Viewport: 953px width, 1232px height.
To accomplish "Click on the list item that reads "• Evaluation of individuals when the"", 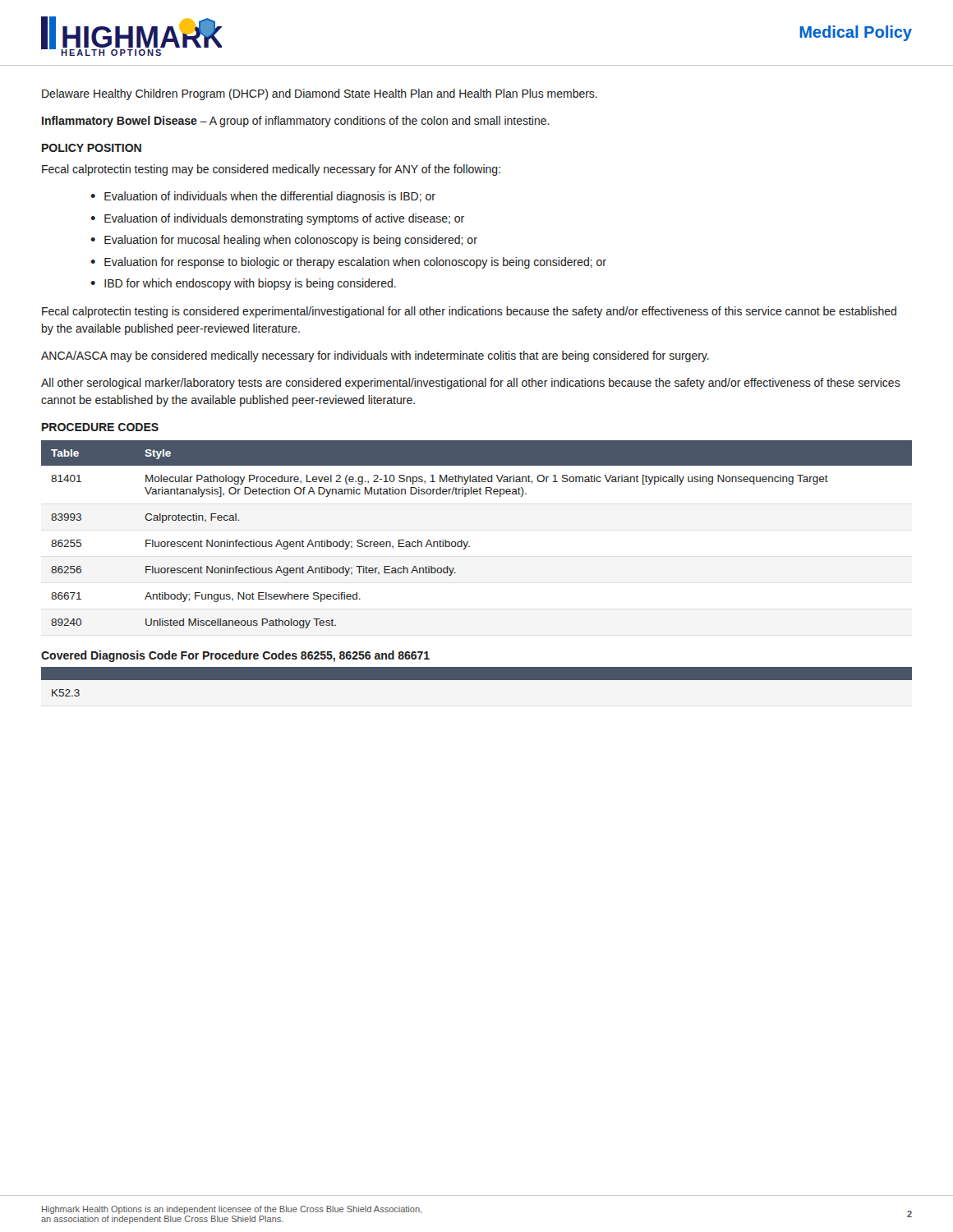I will [x=263, y=197].
